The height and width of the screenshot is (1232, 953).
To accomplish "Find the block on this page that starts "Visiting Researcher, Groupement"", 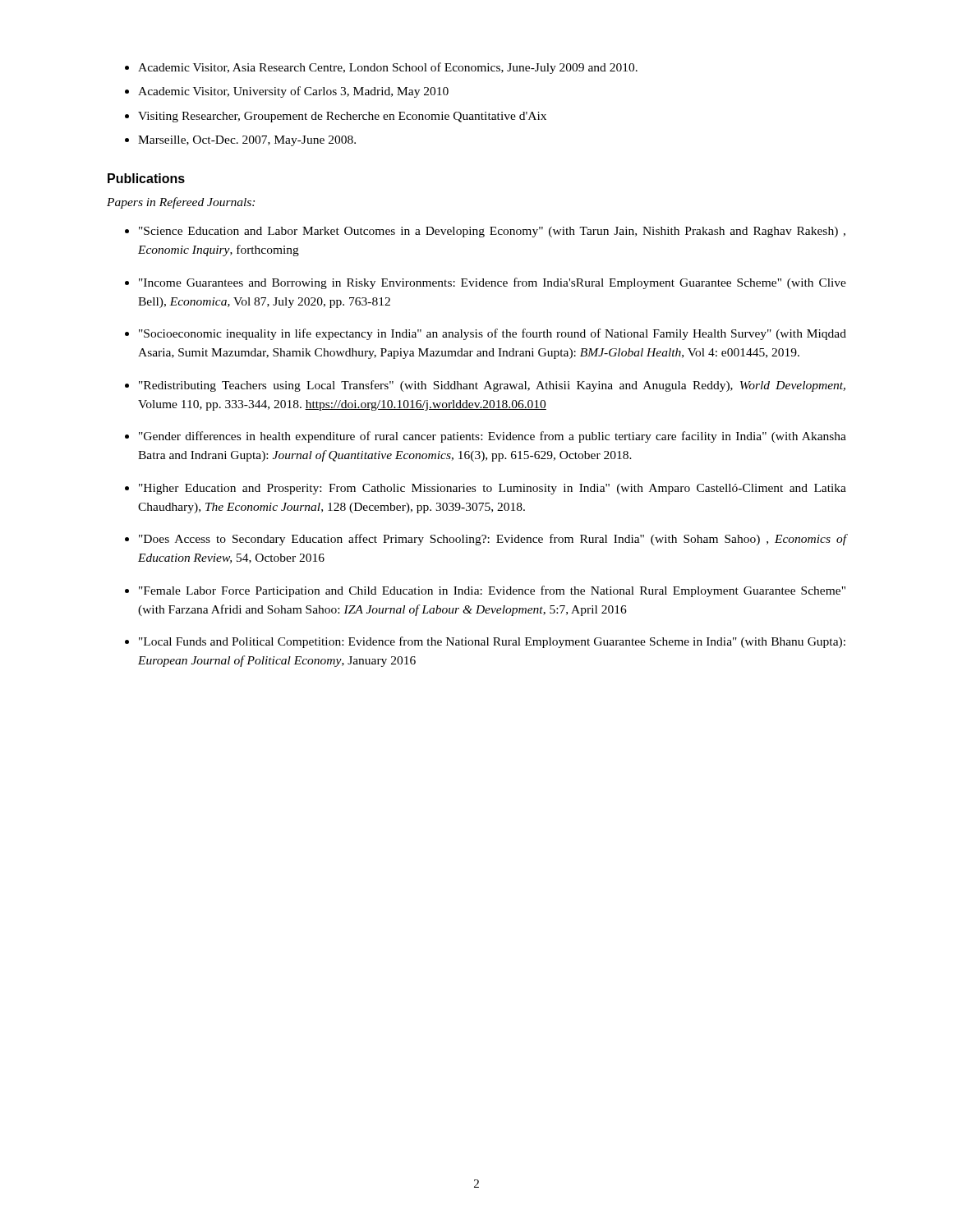I will [x=342, y=115].
